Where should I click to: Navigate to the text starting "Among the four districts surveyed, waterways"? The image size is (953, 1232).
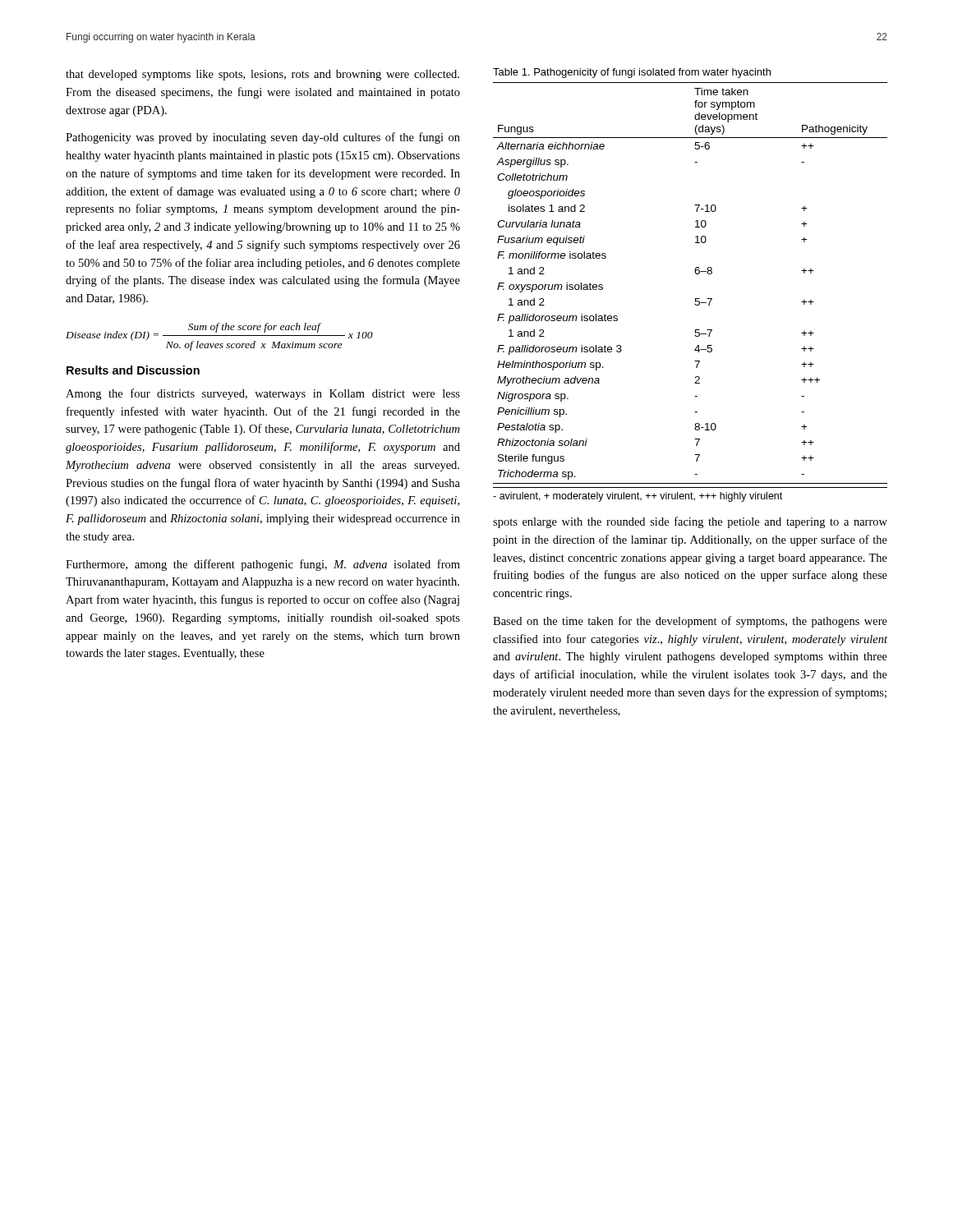click(x=263, y=466)
